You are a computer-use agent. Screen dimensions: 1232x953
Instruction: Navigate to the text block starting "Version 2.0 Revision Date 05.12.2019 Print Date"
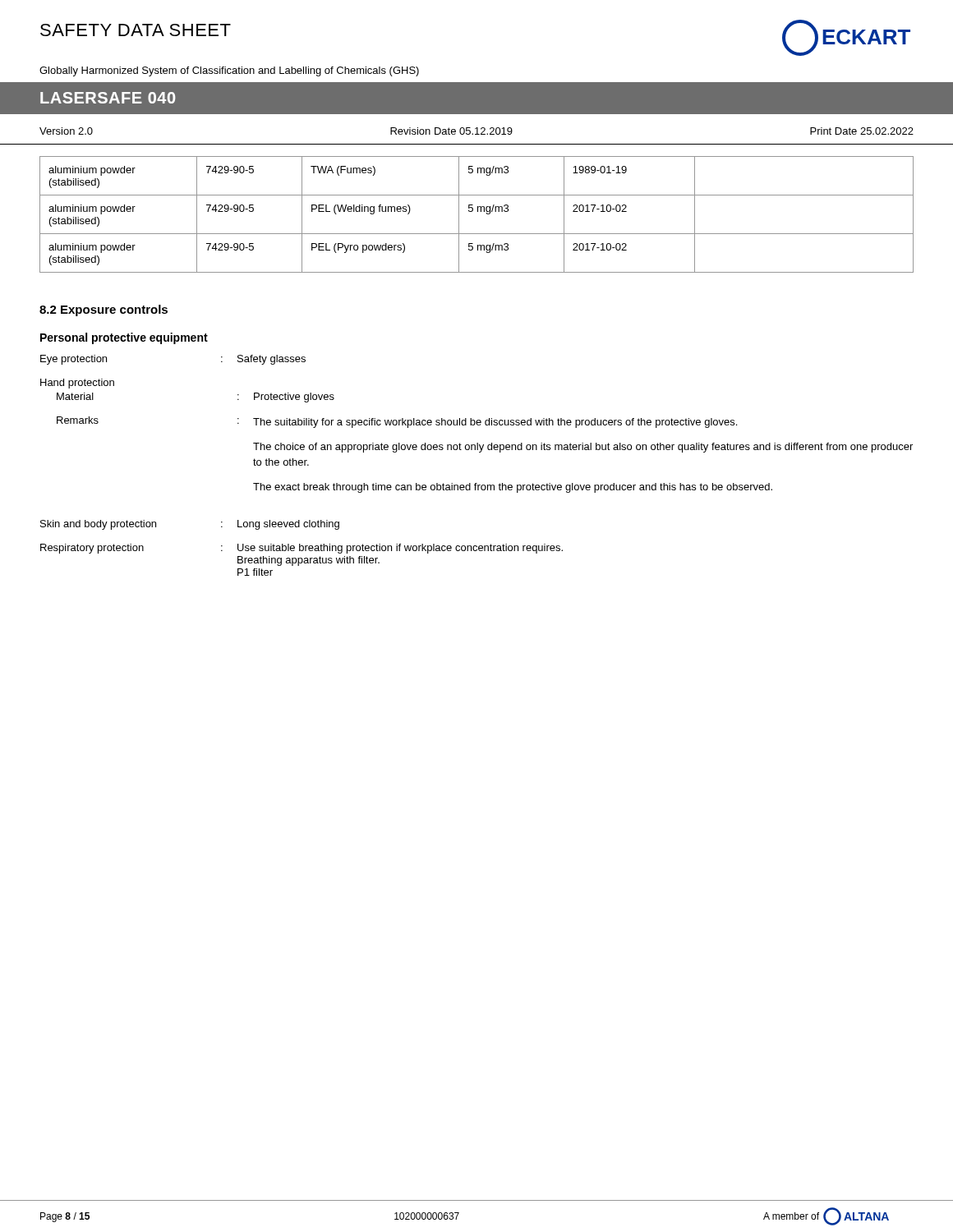coord(476,131)
